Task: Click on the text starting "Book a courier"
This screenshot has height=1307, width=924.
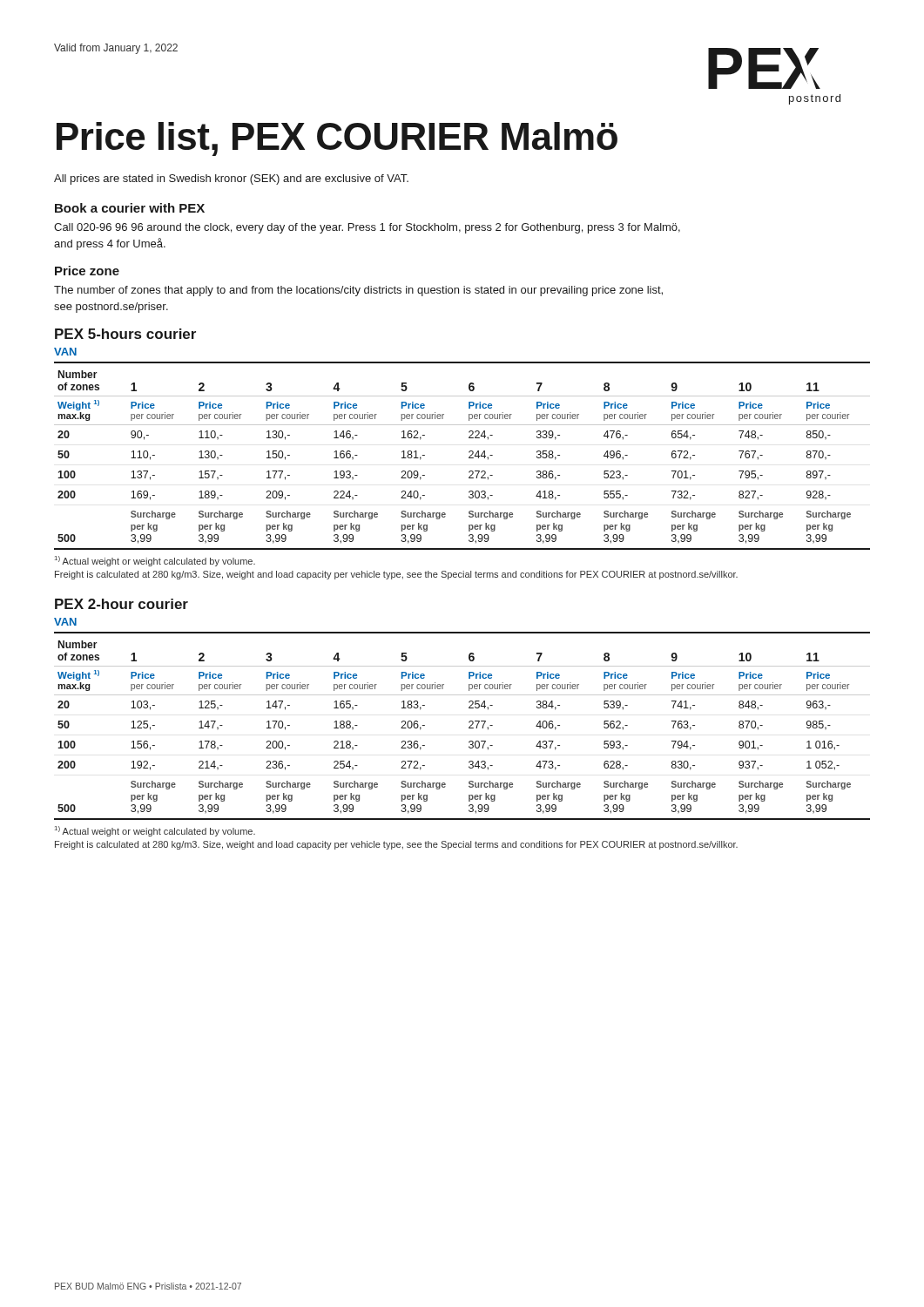Action: (x=129, y=208)
